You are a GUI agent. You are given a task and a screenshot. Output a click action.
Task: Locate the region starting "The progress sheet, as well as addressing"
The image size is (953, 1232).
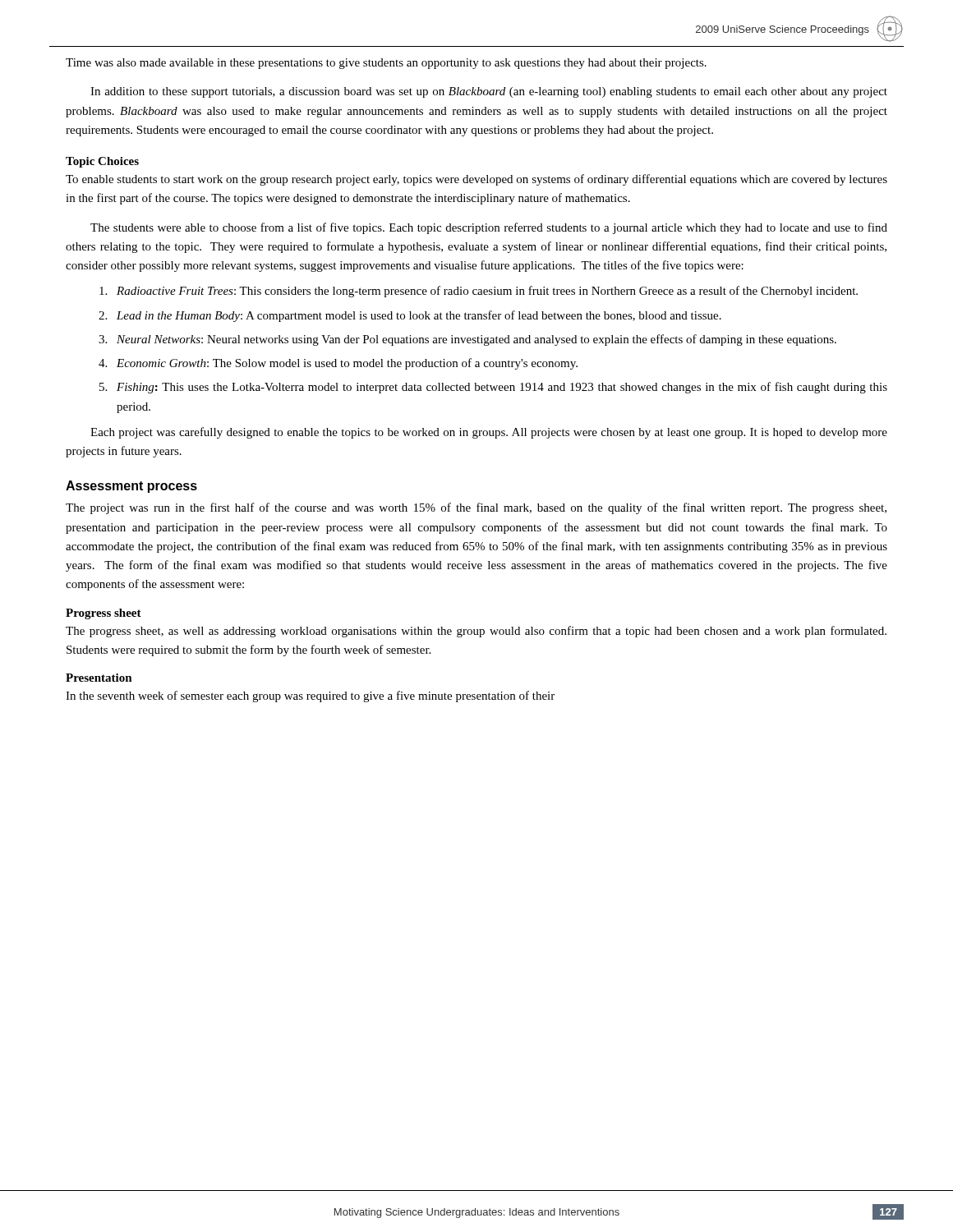pos(476,640)
